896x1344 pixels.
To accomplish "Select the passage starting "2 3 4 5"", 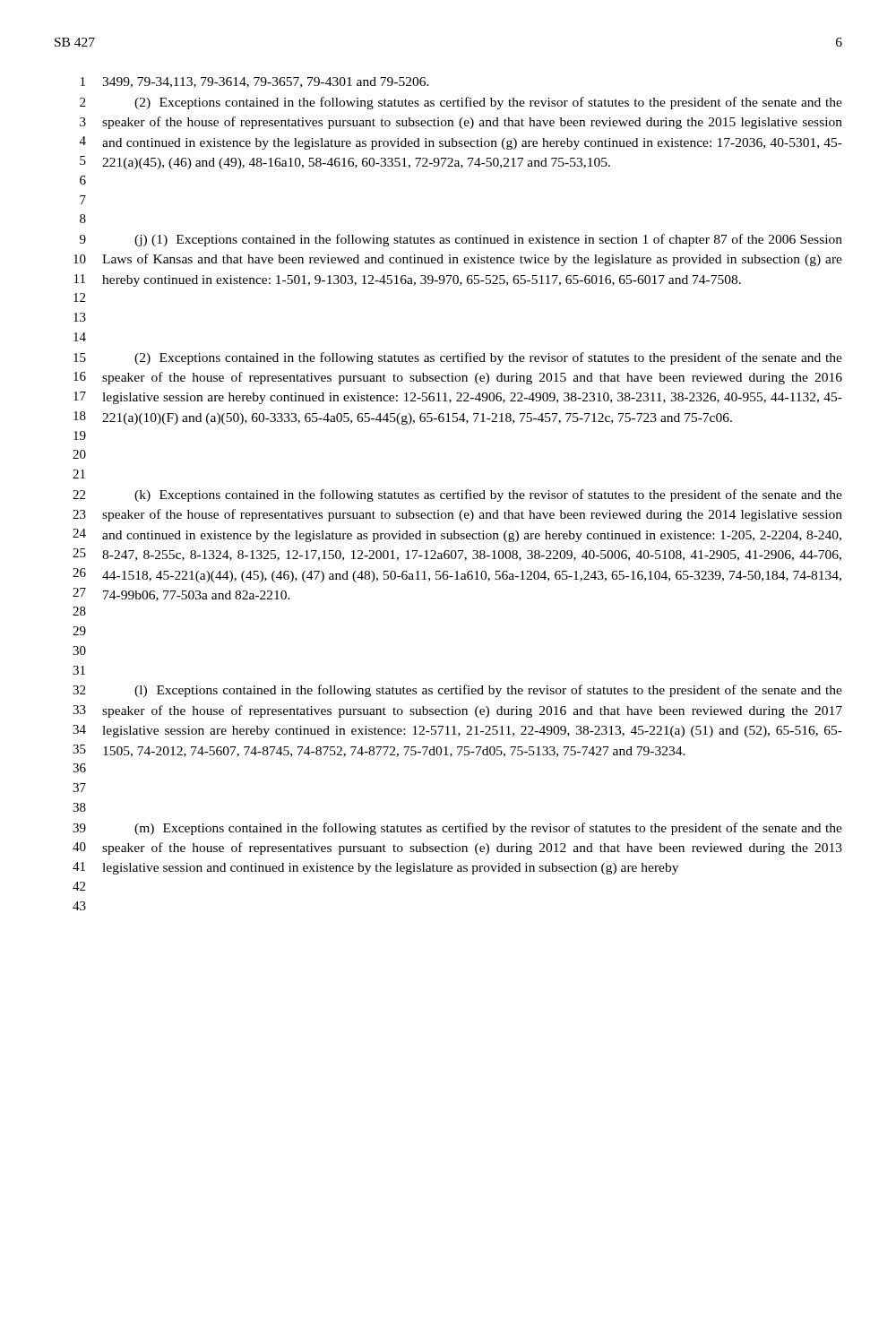I will click(x=448, y=161).
